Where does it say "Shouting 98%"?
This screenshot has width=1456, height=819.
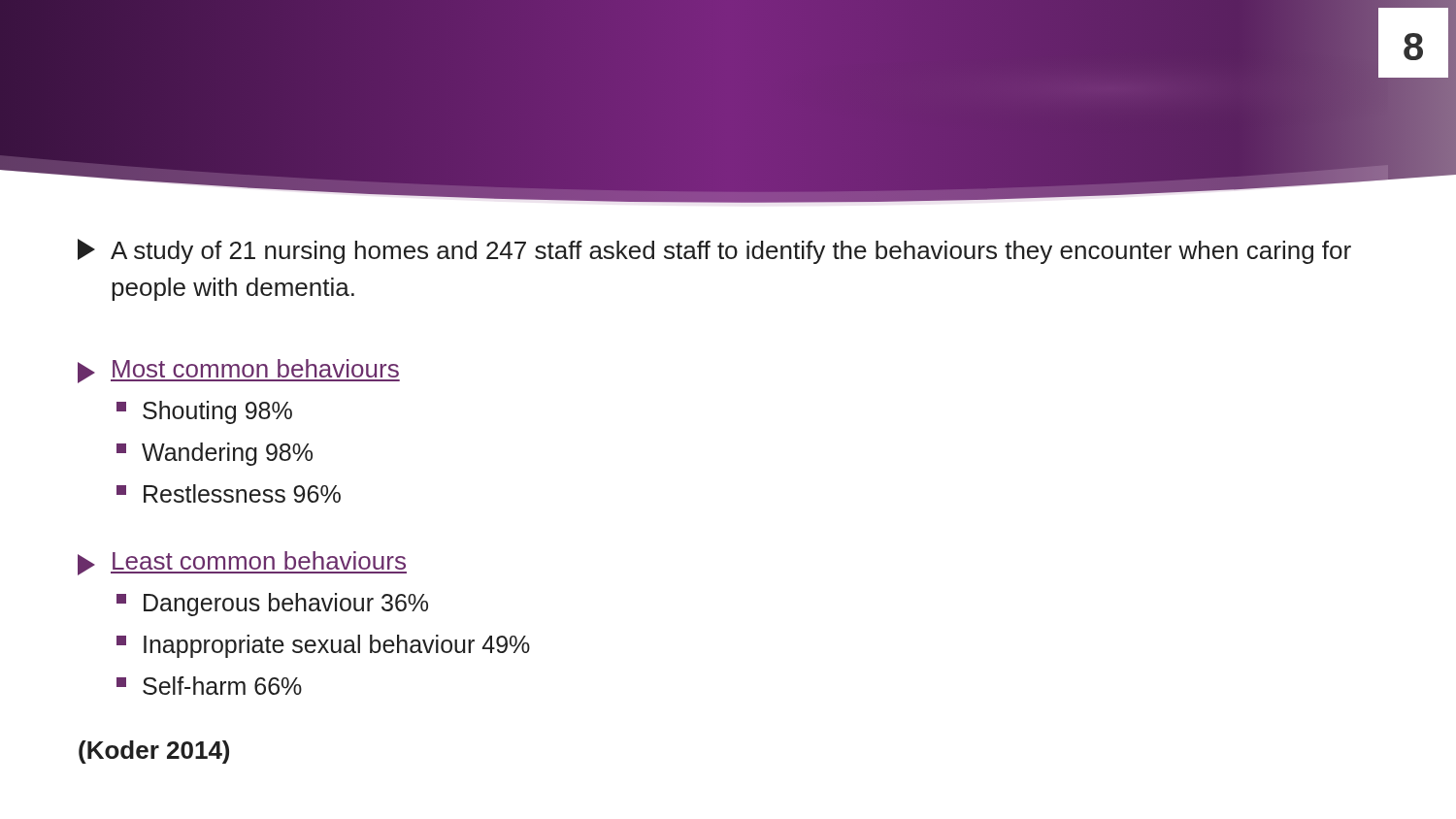(205, 411)
